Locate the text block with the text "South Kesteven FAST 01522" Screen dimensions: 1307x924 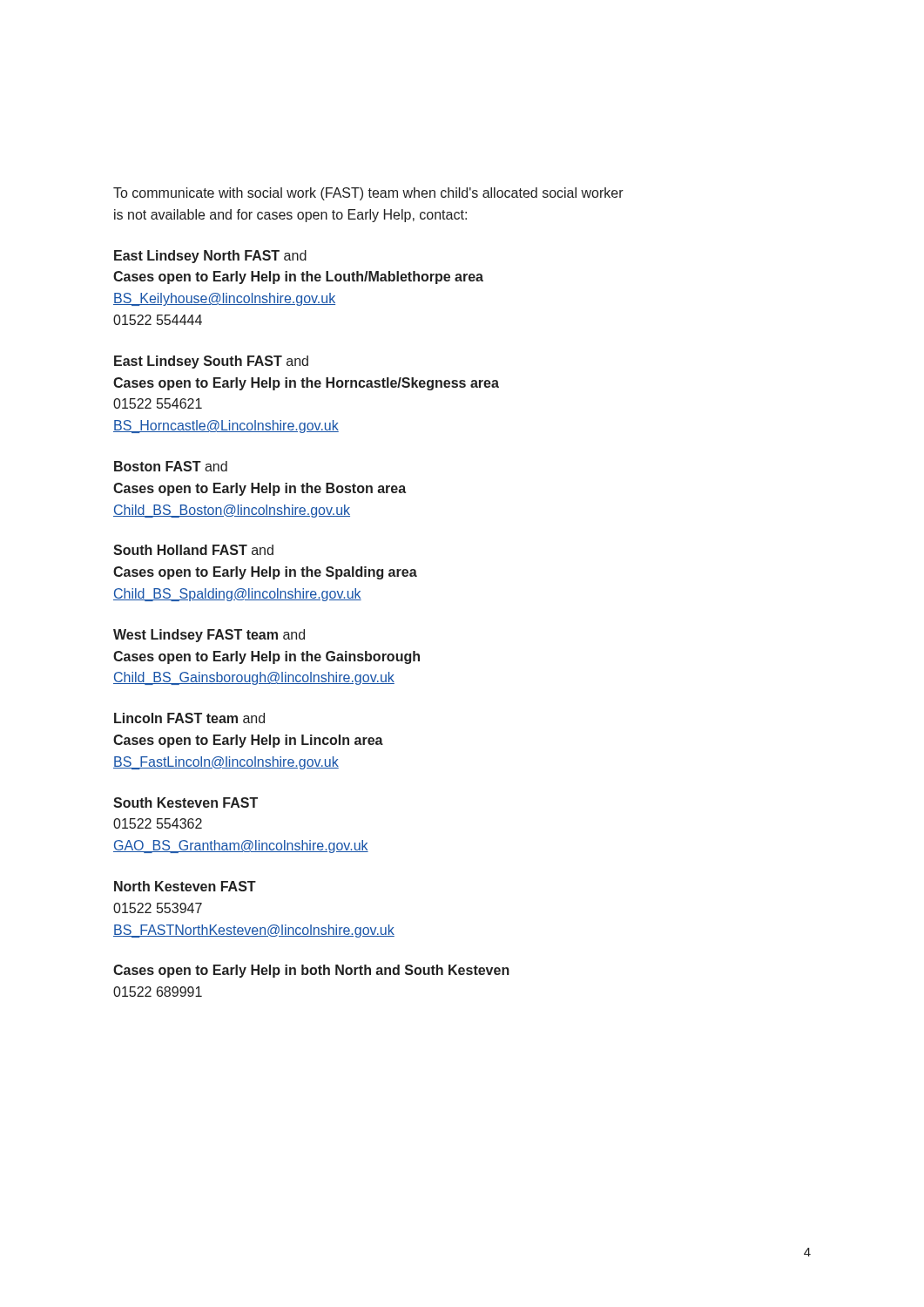pyautogui.click(x=185, y=802)
